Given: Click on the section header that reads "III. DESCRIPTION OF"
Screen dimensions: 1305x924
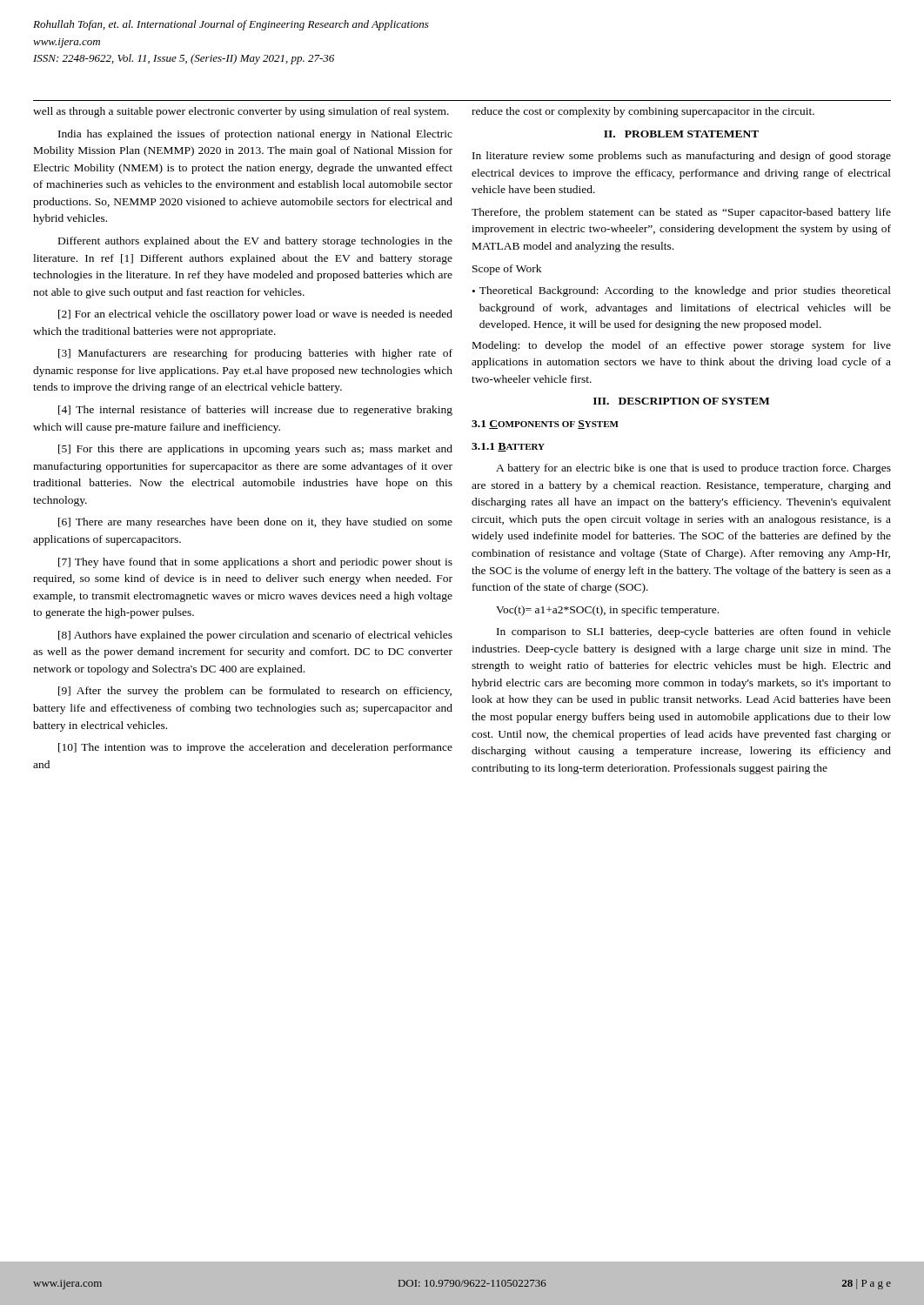Looking at the screenshot, I should [681, 401].
